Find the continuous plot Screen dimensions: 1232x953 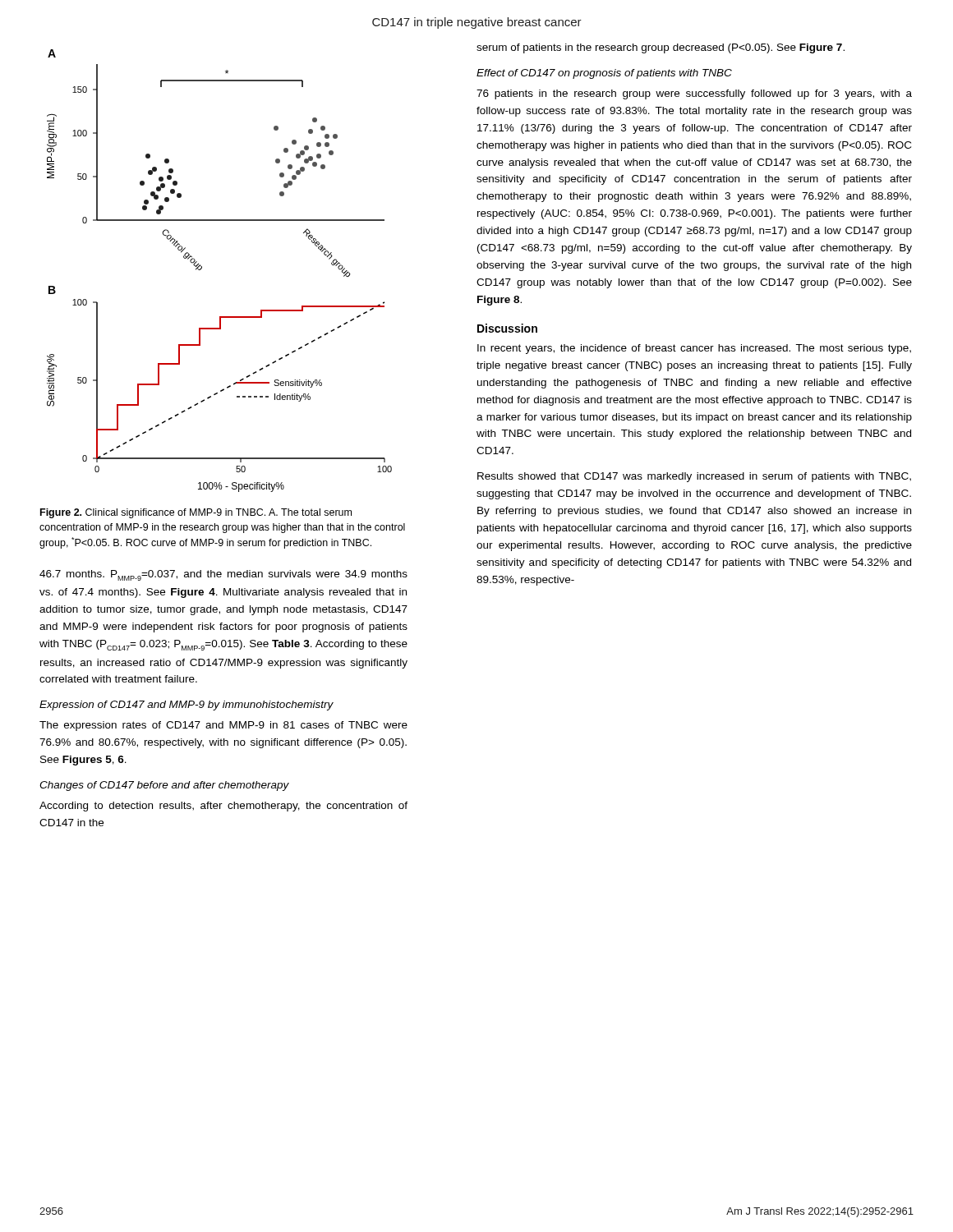point(224,271)
